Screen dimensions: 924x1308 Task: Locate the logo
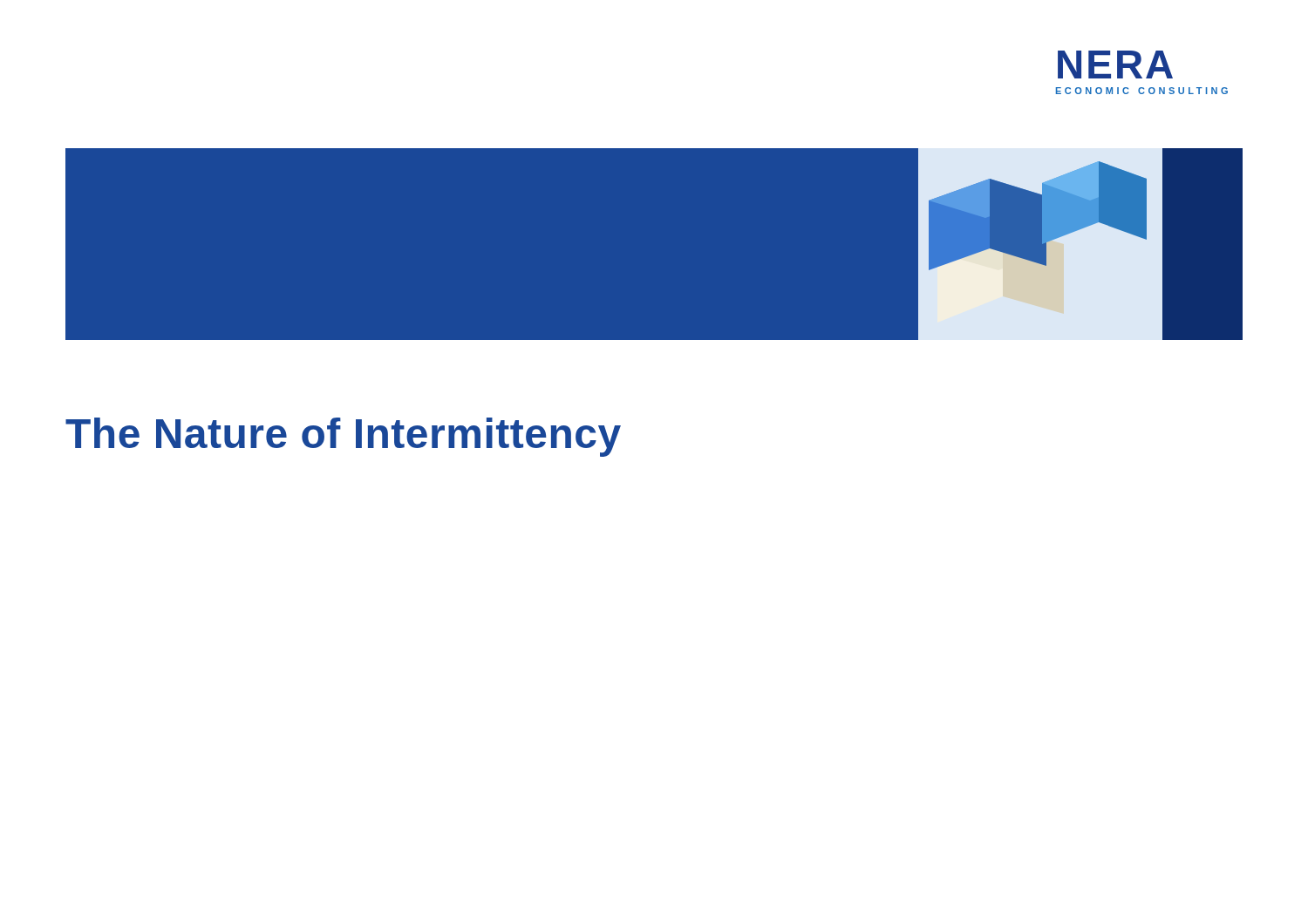tap(1142, 72)
